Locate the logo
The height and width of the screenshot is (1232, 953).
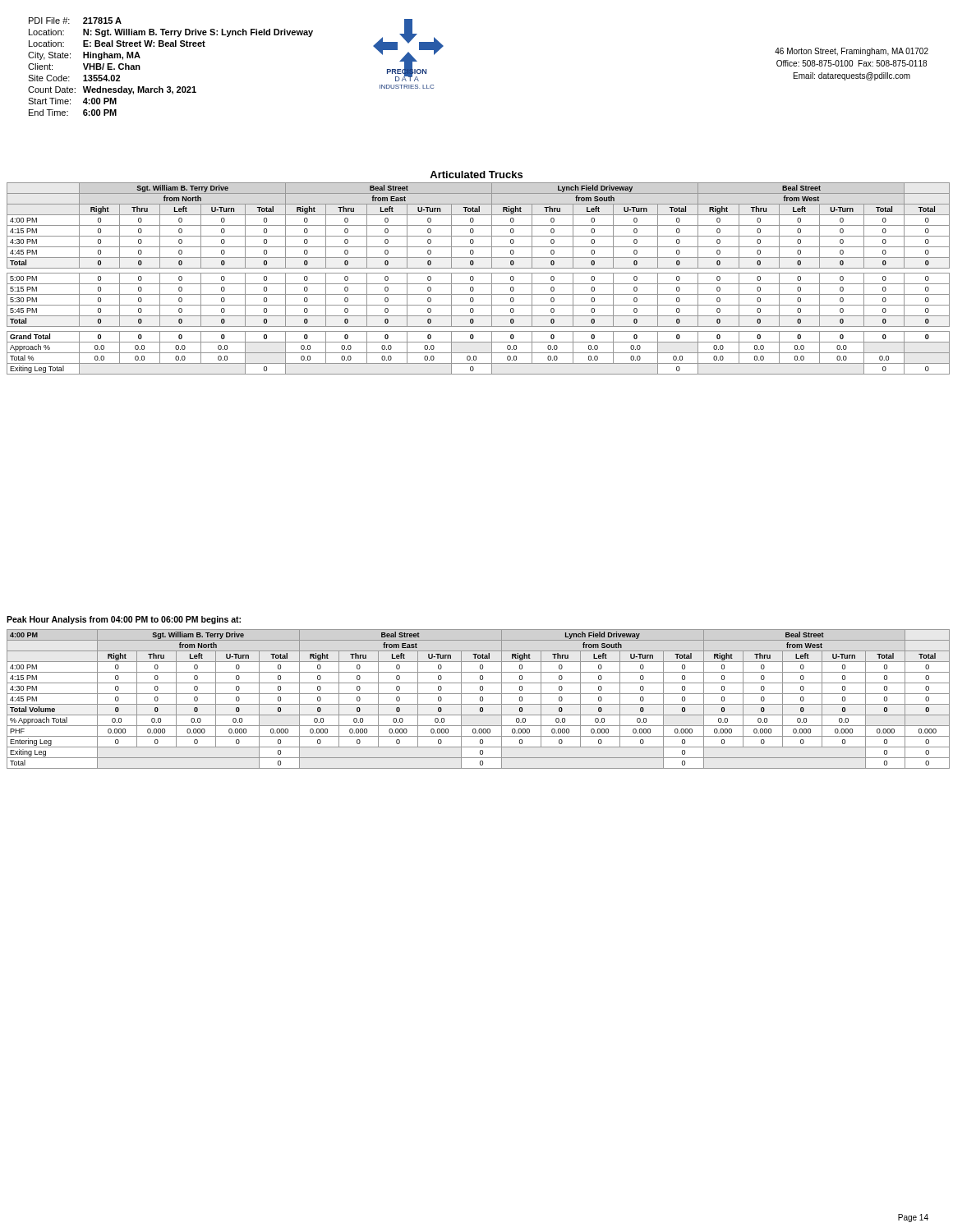click(427, 53)
